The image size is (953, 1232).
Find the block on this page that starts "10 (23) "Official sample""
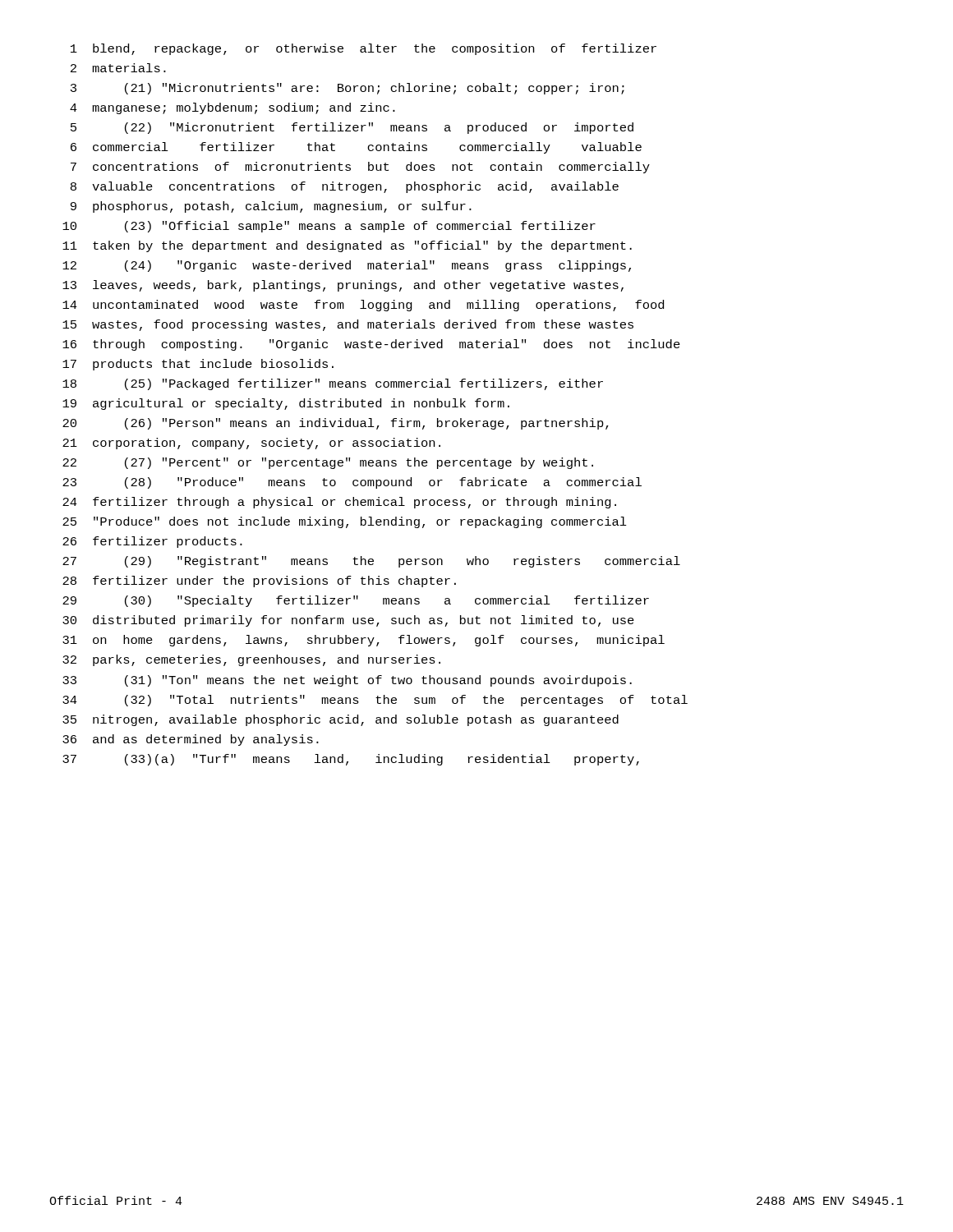476,227
